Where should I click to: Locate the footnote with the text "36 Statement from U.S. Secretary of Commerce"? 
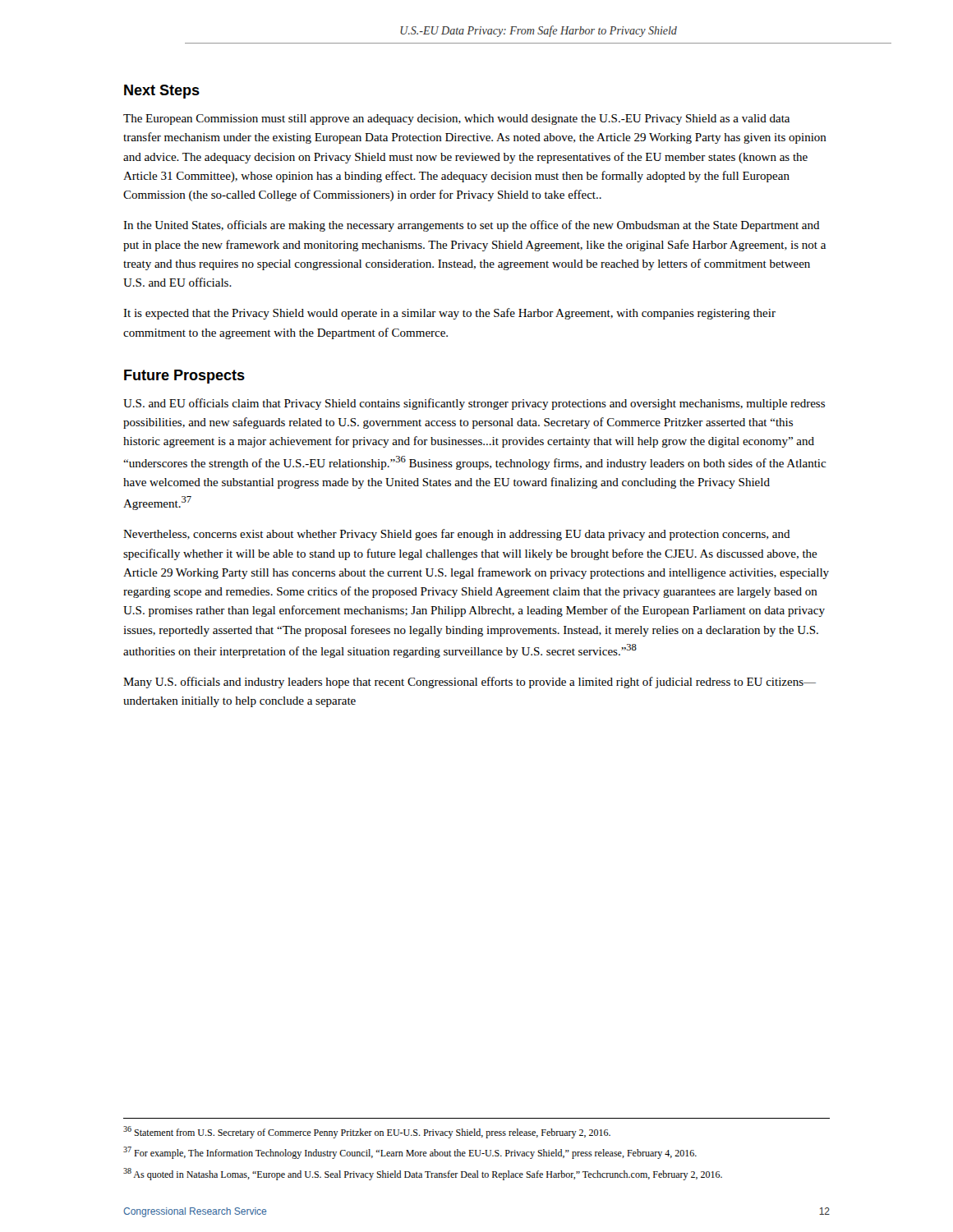[x=367, y=1131]
